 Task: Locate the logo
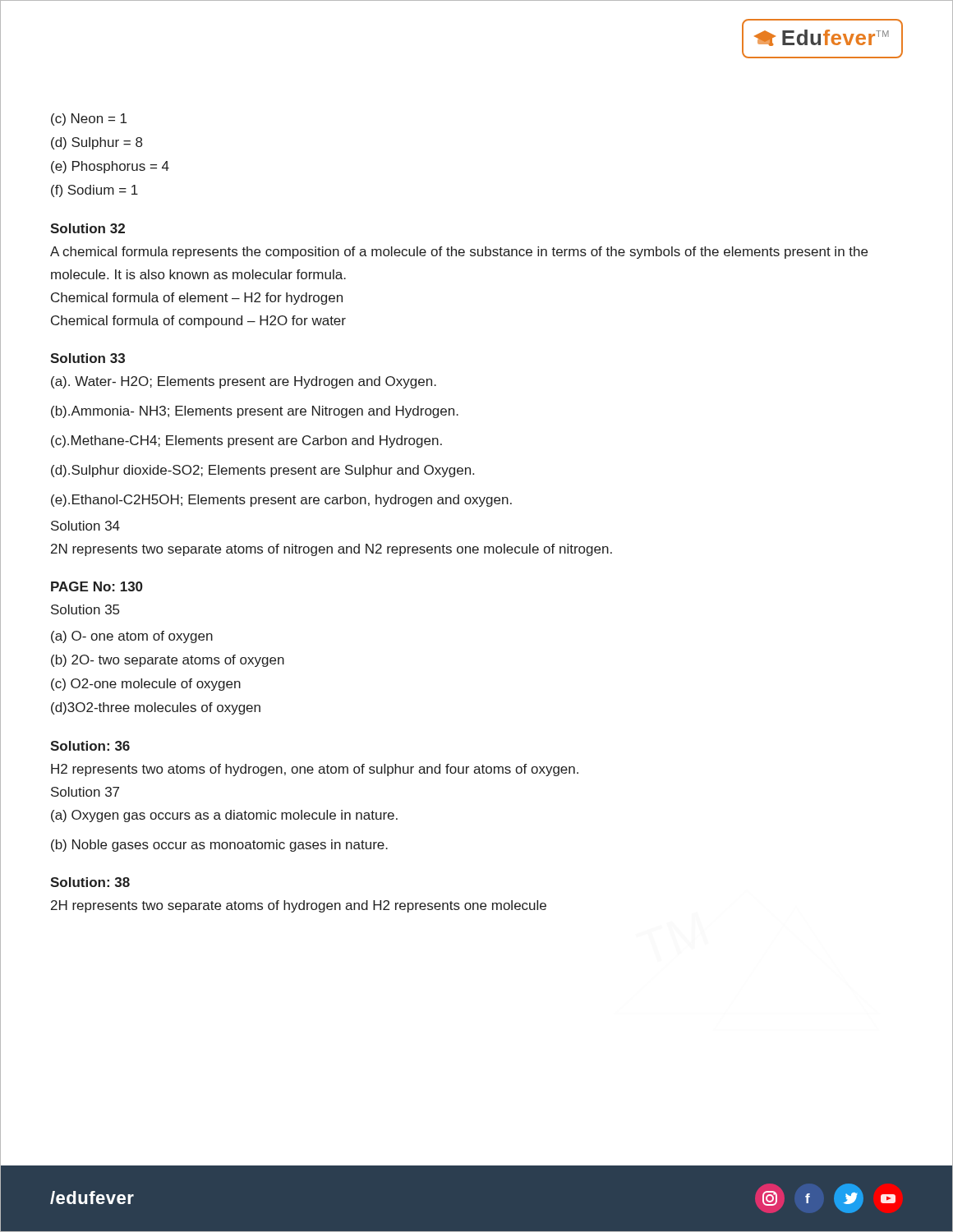coord(822,39)
